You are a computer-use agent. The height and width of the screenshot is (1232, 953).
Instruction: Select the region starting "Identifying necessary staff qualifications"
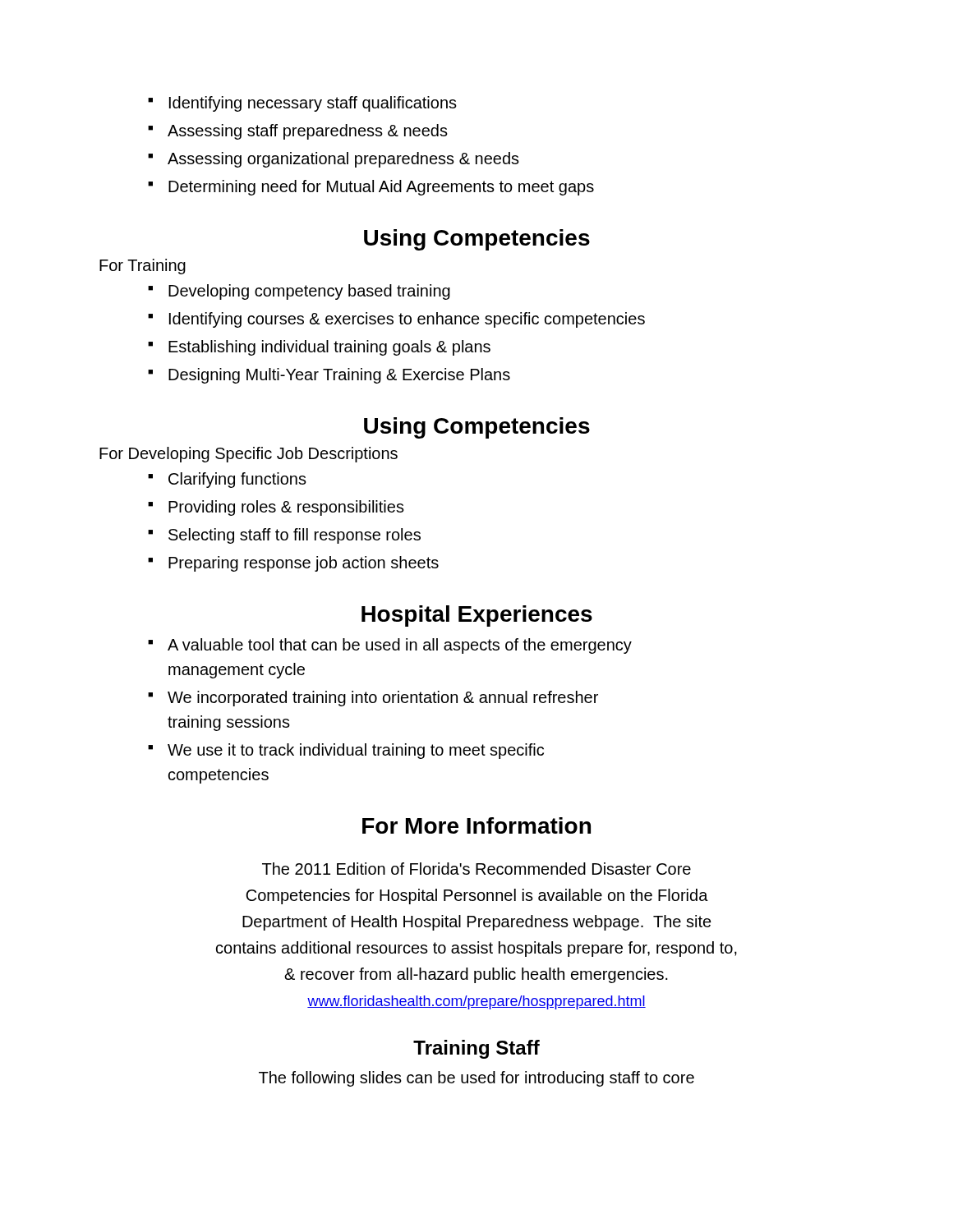pyautogui.click(x=302, y=104)
